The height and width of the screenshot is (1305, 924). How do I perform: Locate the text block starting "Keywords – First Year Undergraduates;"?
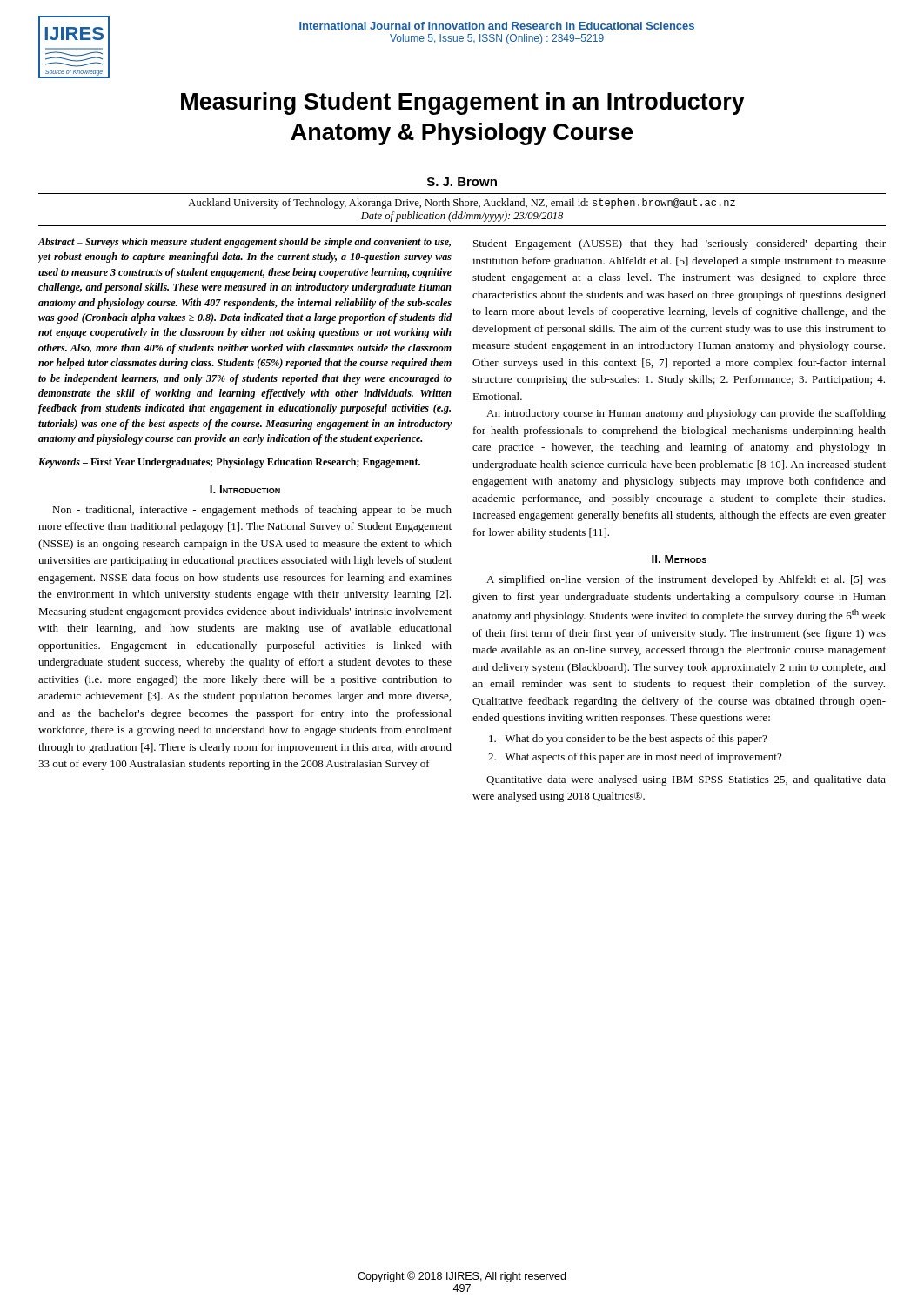click(x=229, y=462)
